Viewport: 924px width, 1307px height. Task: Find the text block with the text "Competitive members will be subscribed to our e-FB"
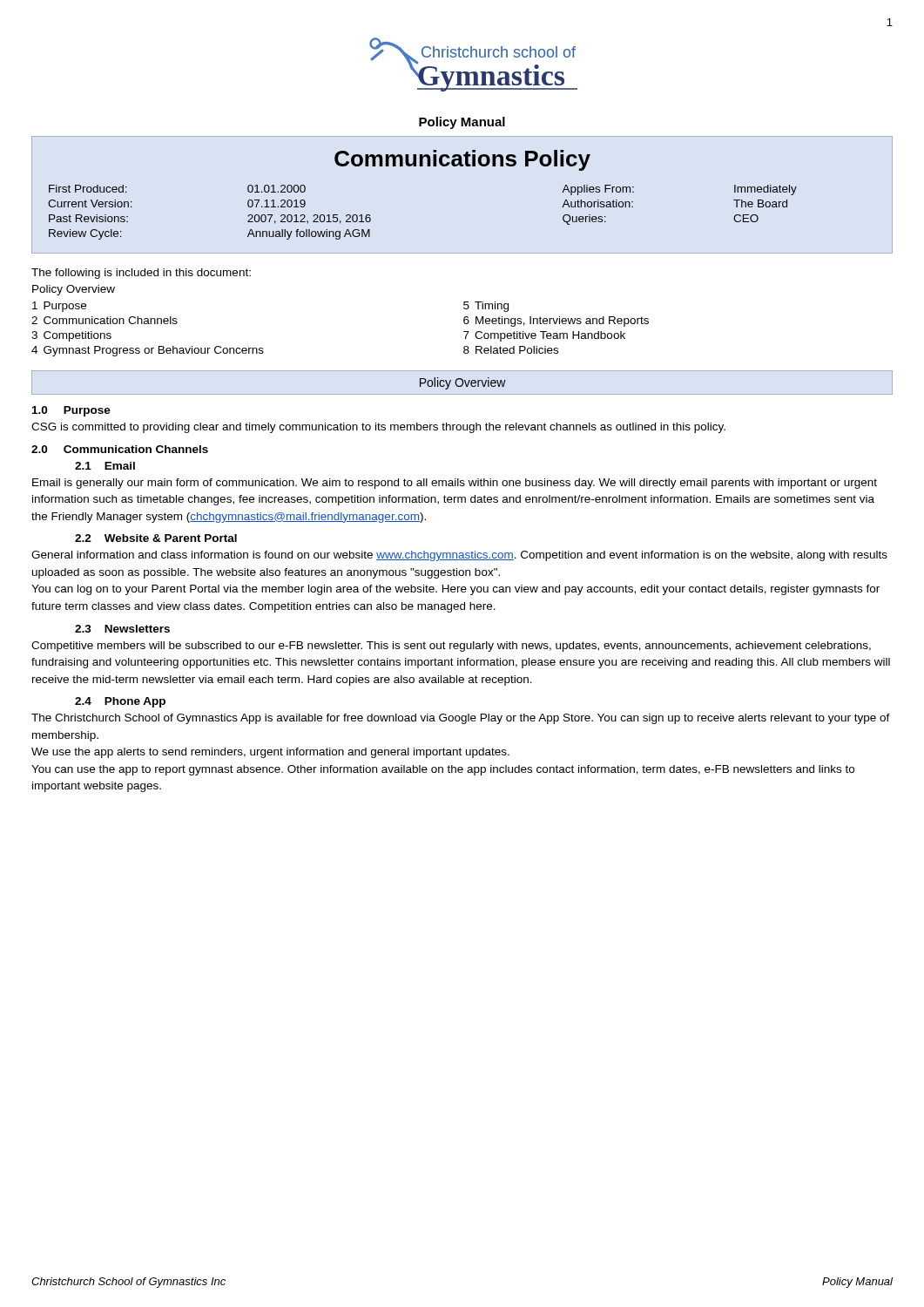[461, 662]
